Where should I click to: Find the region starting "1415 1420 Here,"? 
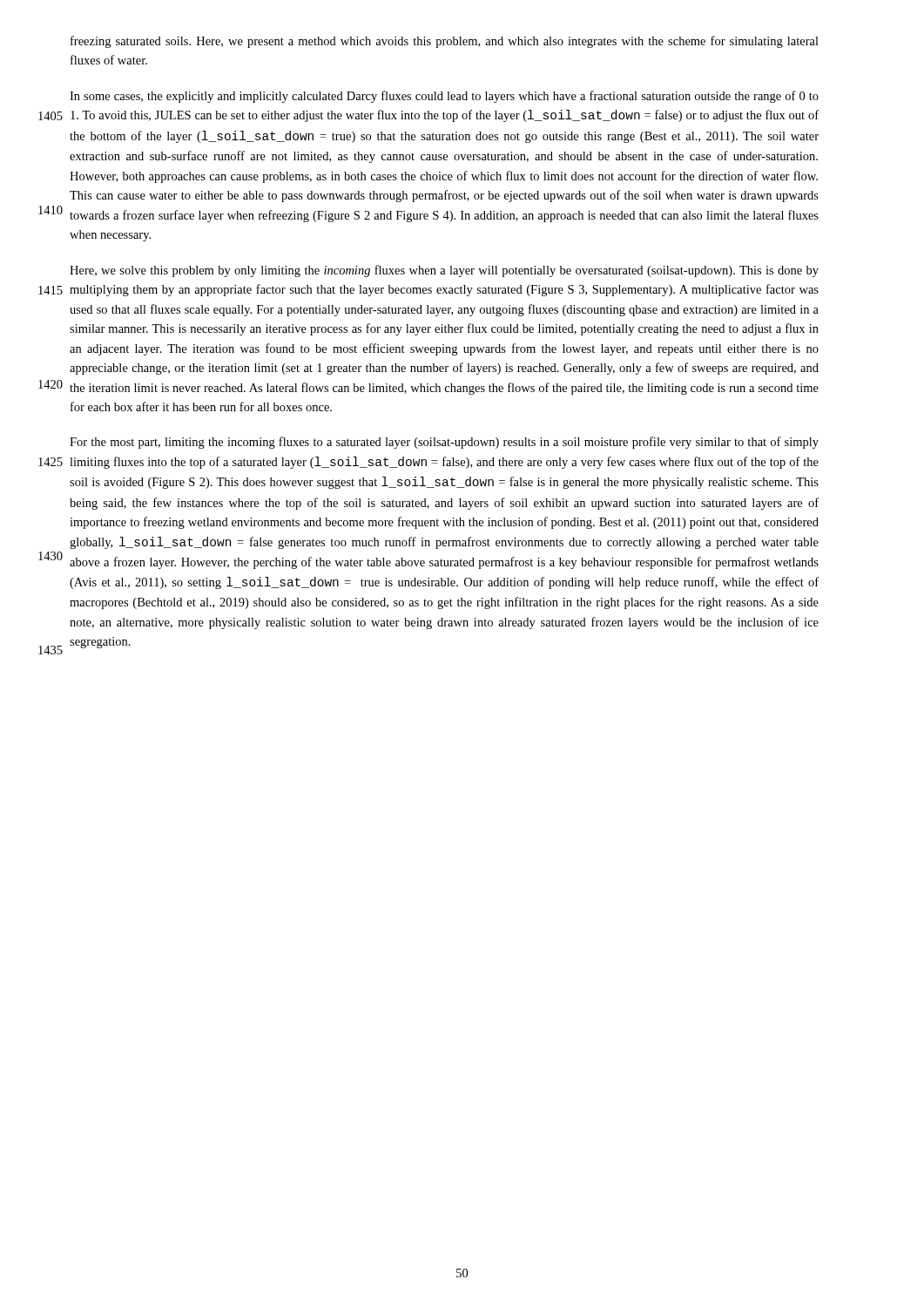(444, 339)
